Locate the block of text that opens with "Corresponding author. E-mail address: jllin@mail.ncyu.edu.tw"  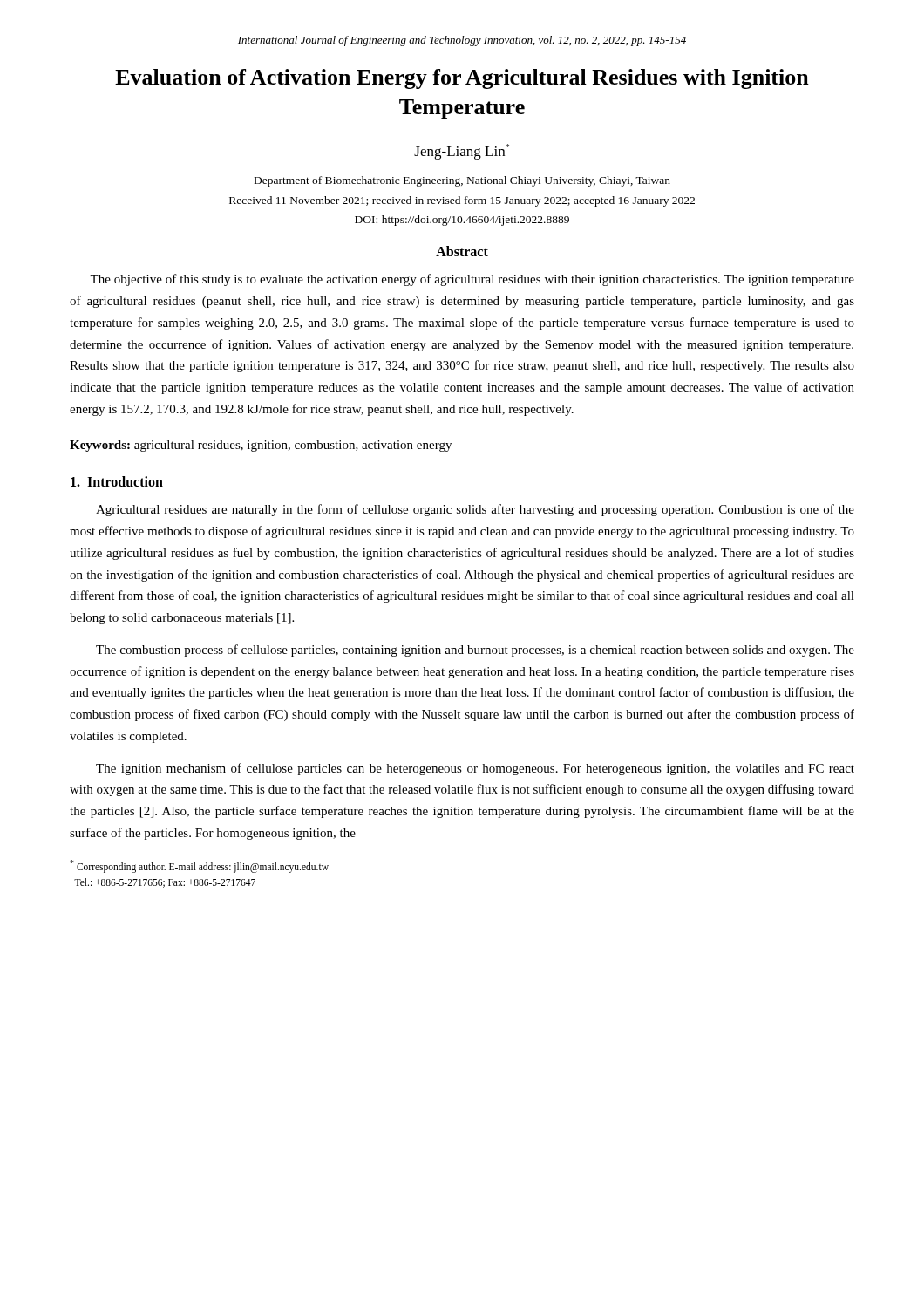pos(199,873)
